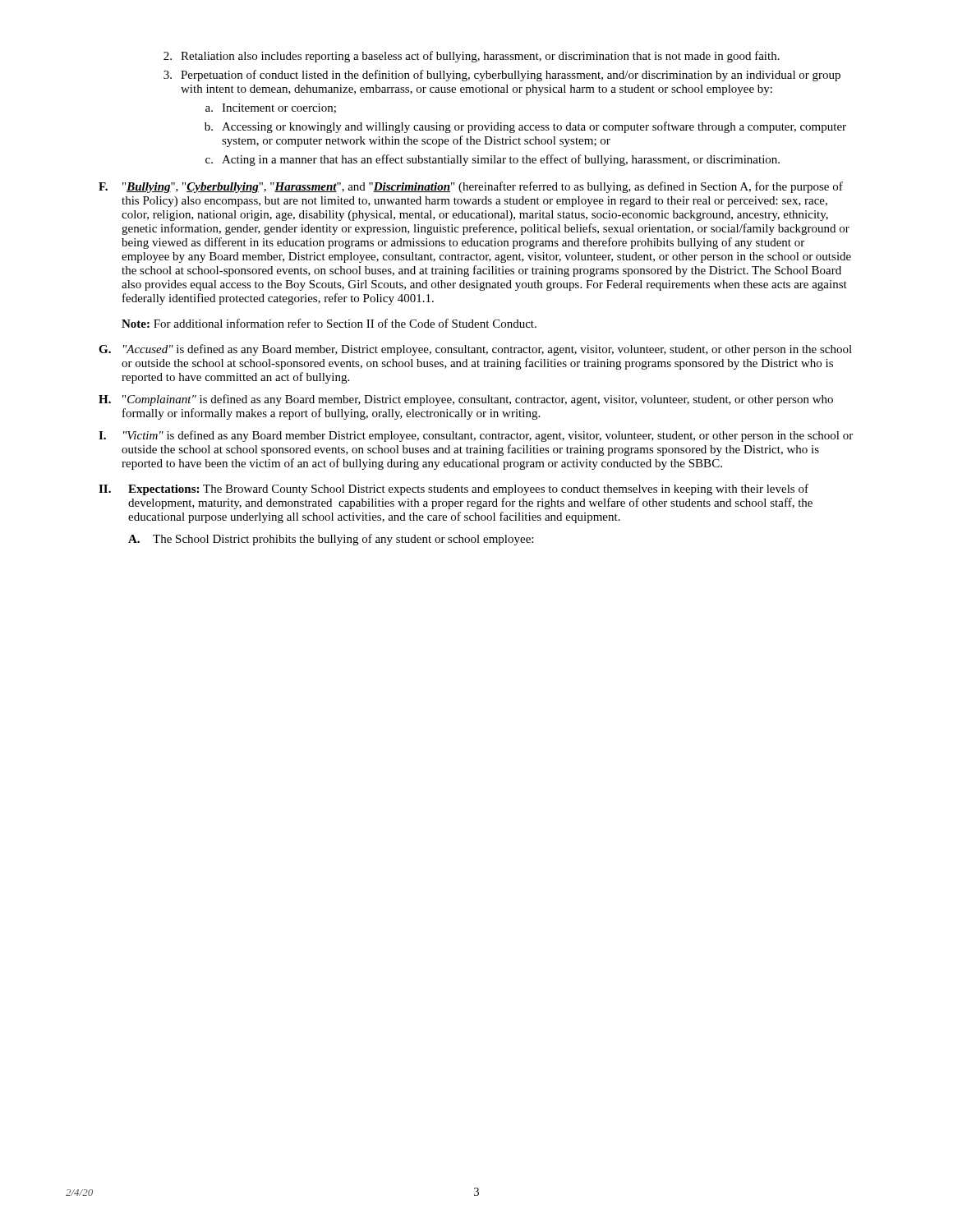Point to the block beginning "Note: For additional information refer to"
953x1232 pixels.
(329, 324)
